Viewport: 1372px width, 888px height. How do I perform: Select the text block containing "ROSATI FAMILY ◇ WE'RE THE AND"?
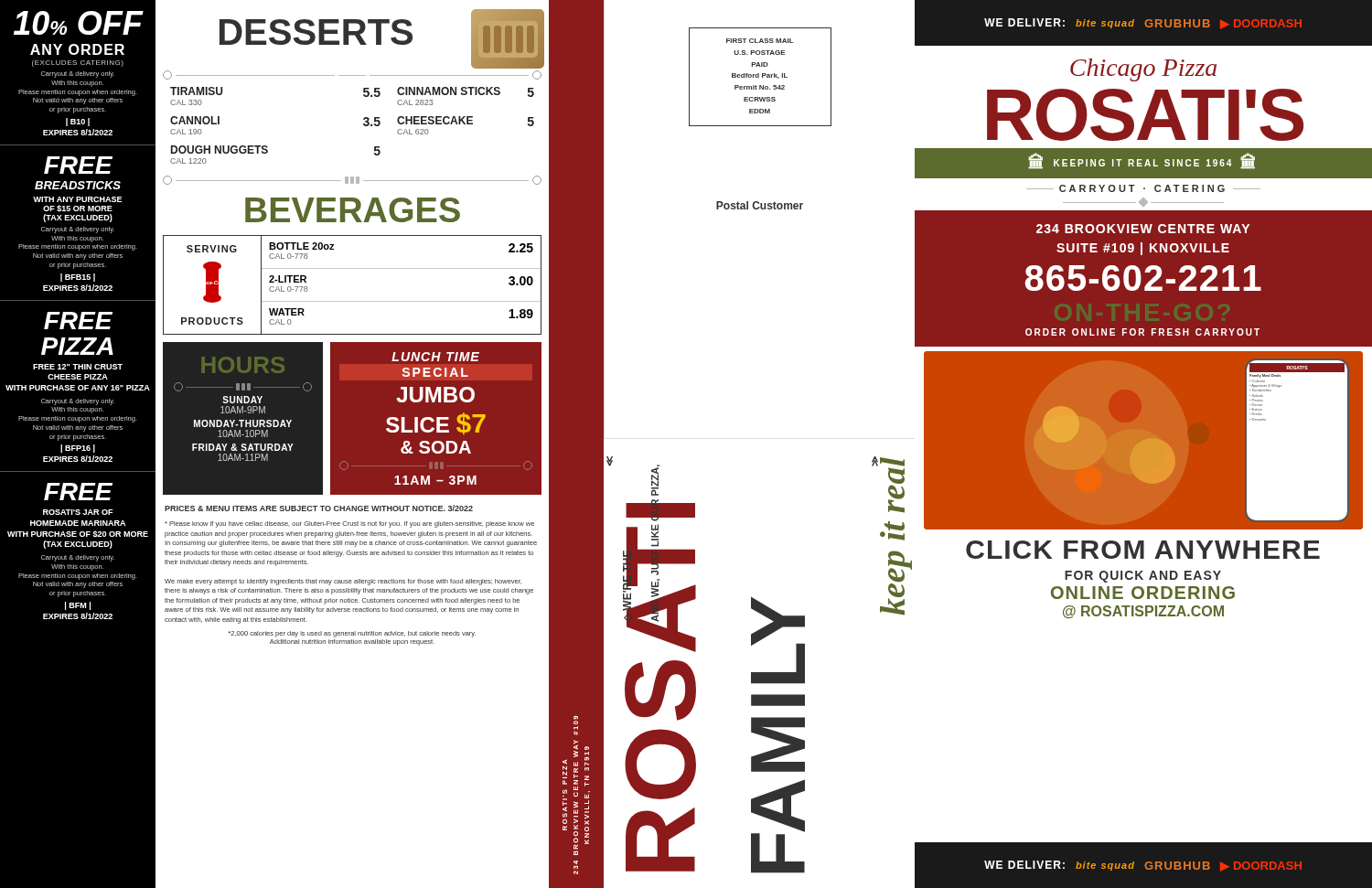(x=759, y=663)
